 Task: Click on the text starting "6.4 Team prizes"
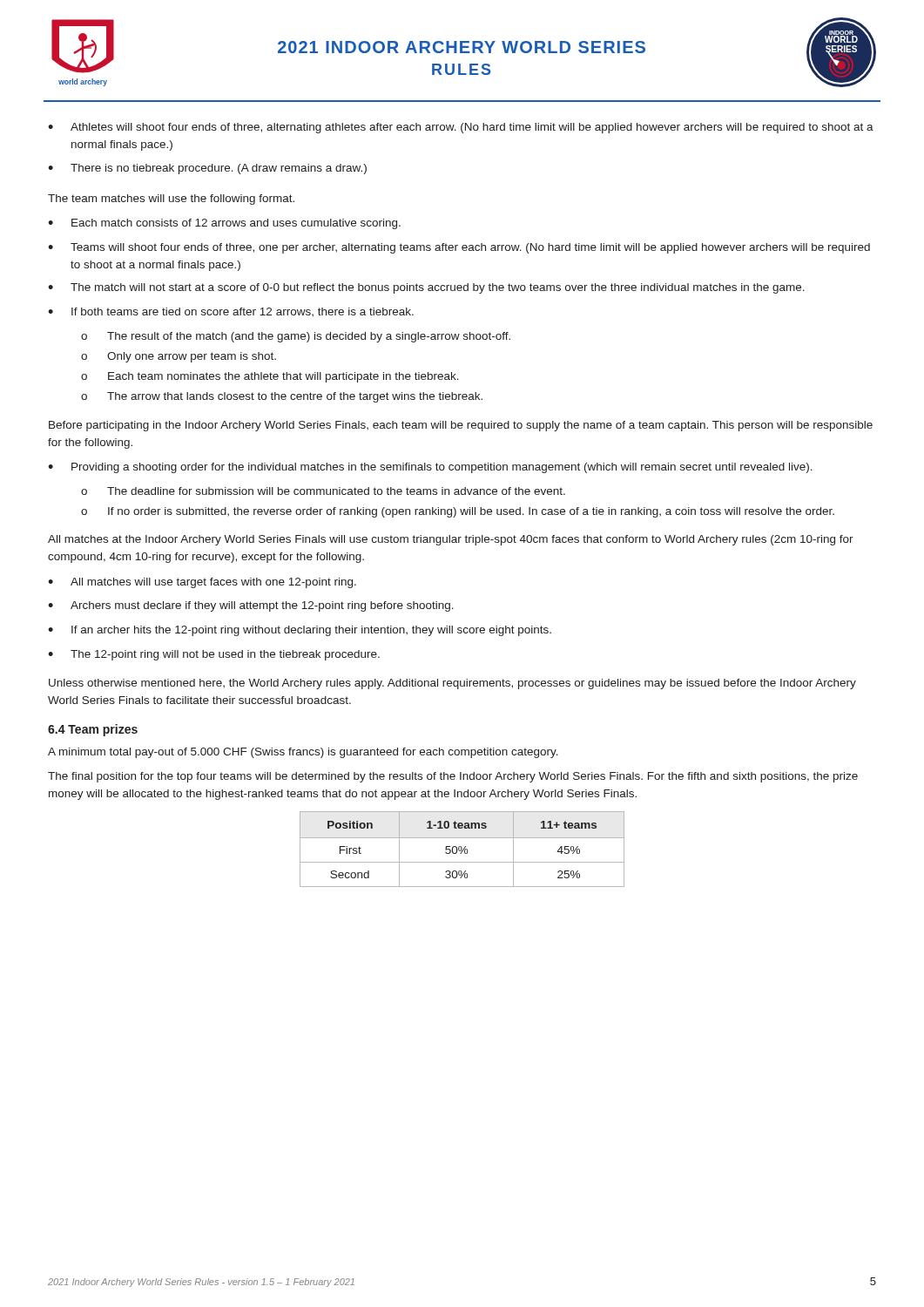point(93,729)
